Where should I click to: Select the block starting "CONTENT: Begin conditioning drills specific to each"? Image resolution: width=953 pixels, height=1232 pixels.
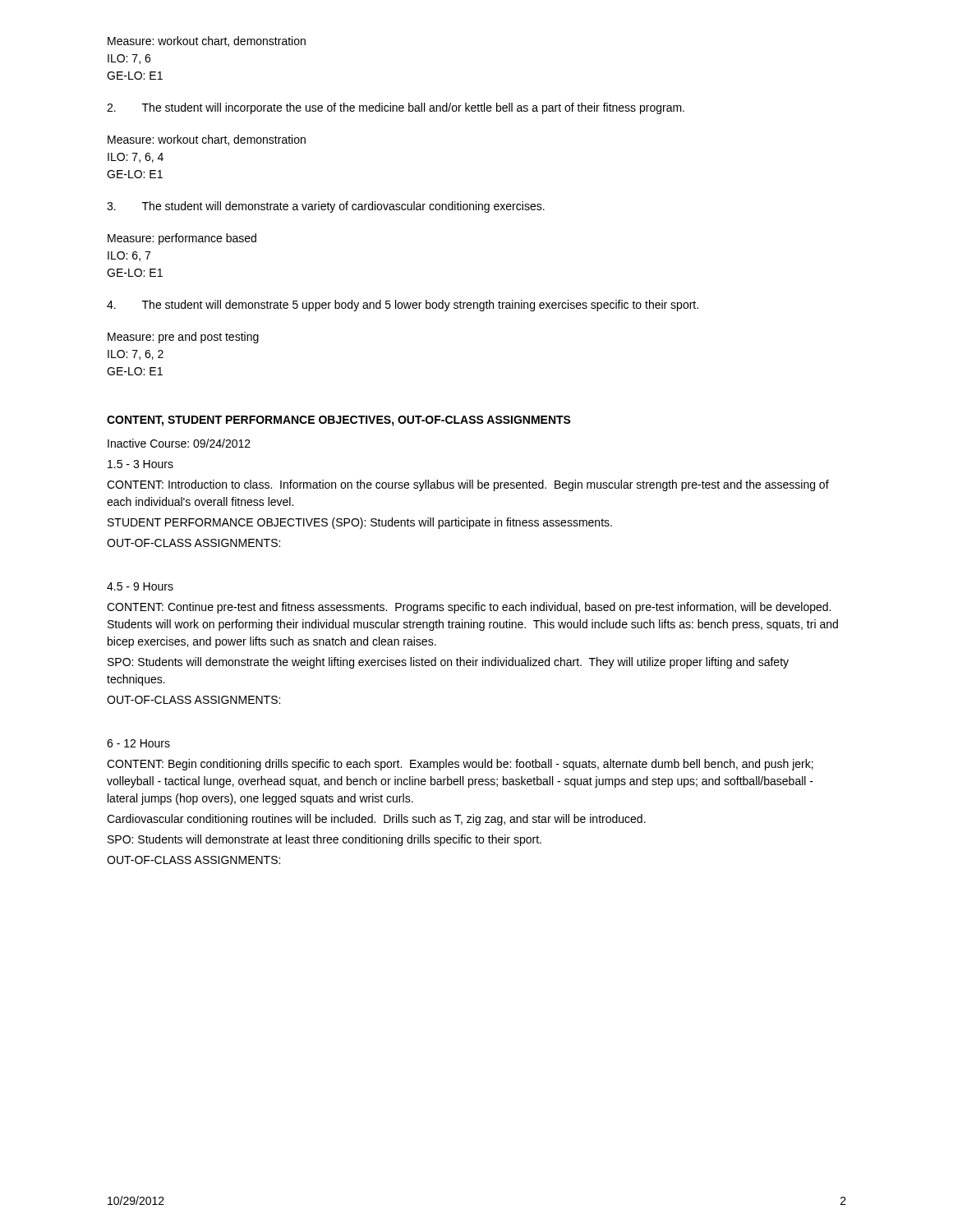pos(476,781)
